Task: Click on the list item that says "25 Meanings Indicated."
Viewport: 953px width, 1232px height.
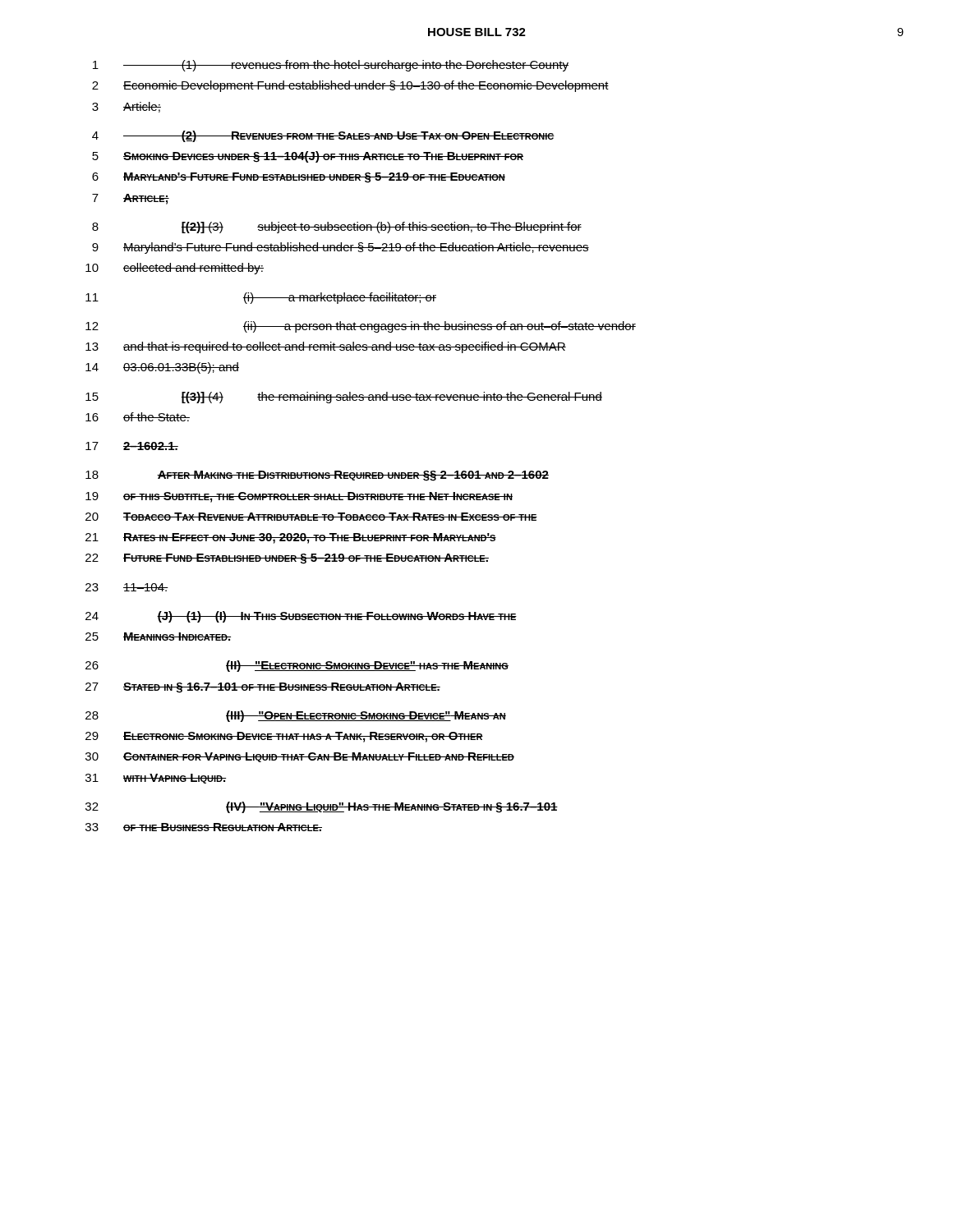Action: point(158,637)
